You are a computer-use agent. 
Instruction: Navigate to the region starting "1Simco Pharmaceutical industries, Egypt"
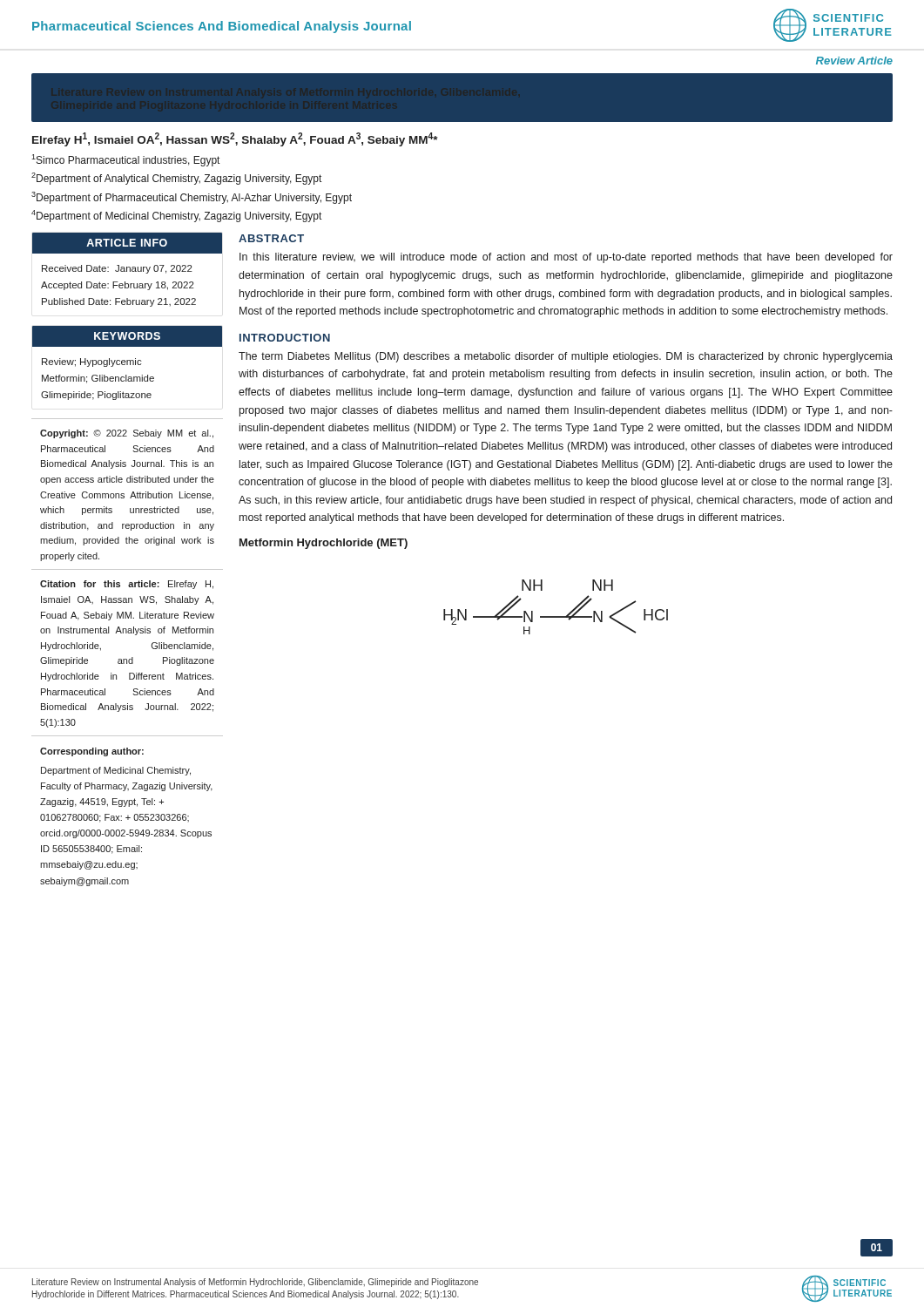(x=126, y=159)
